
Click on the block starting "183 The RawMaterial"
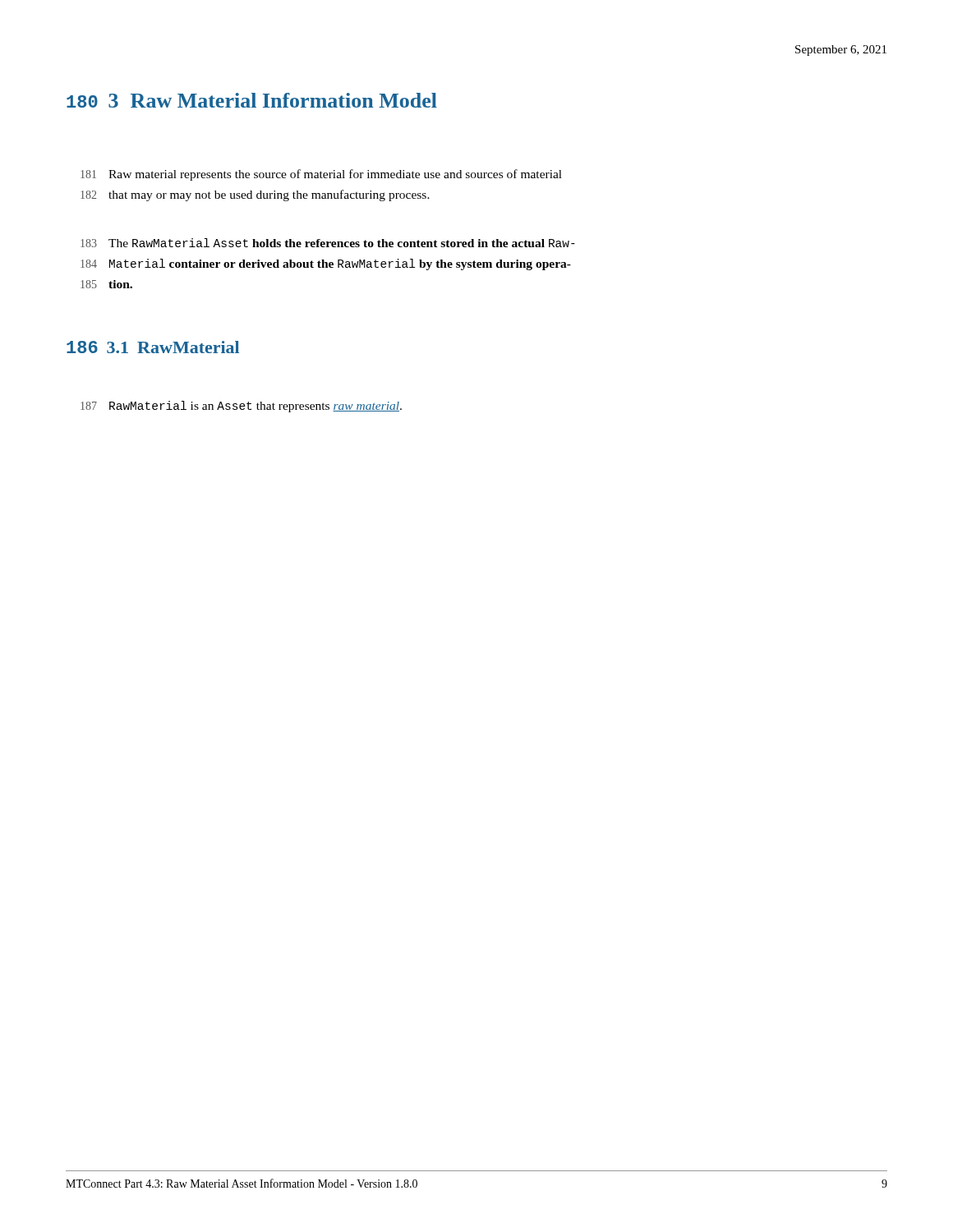coord(476,264)
